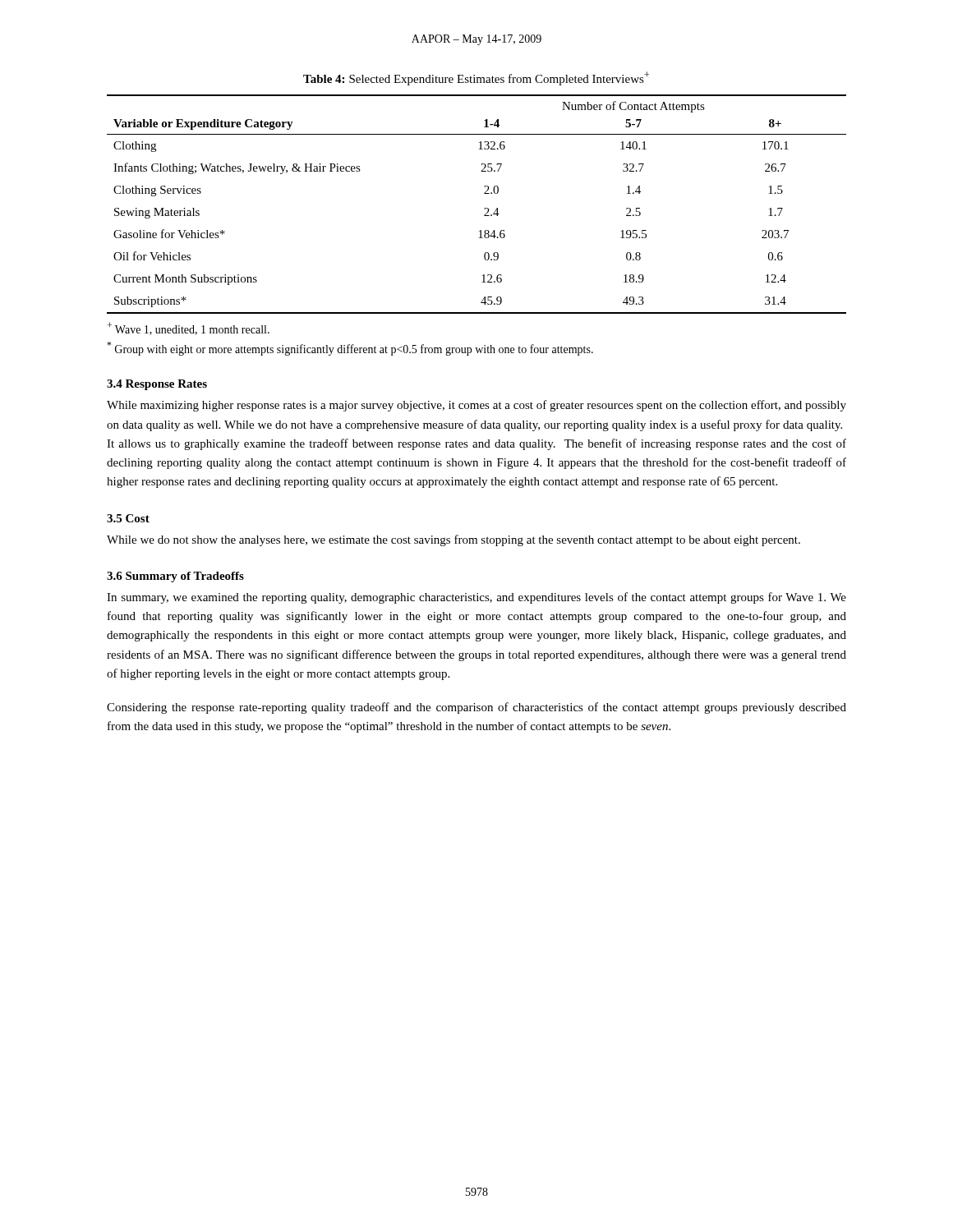953x1232 pixels.
Task: Point to the text block starting "While maximizing higher response rates"
Action: (x=476, y=443)
